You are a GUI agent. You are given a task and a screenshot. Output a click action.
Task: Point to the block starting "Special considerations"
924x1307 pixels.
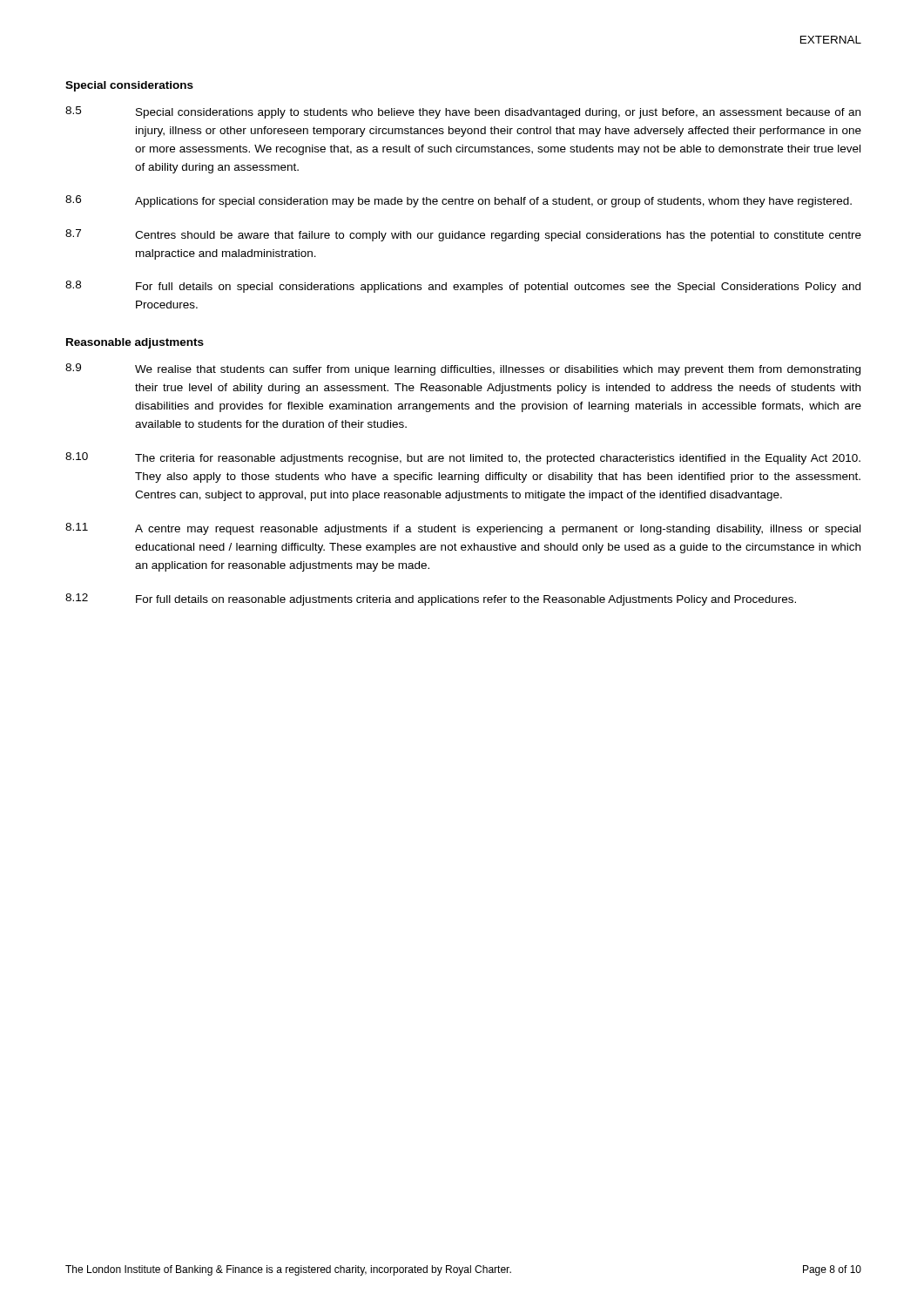(129, 85)
